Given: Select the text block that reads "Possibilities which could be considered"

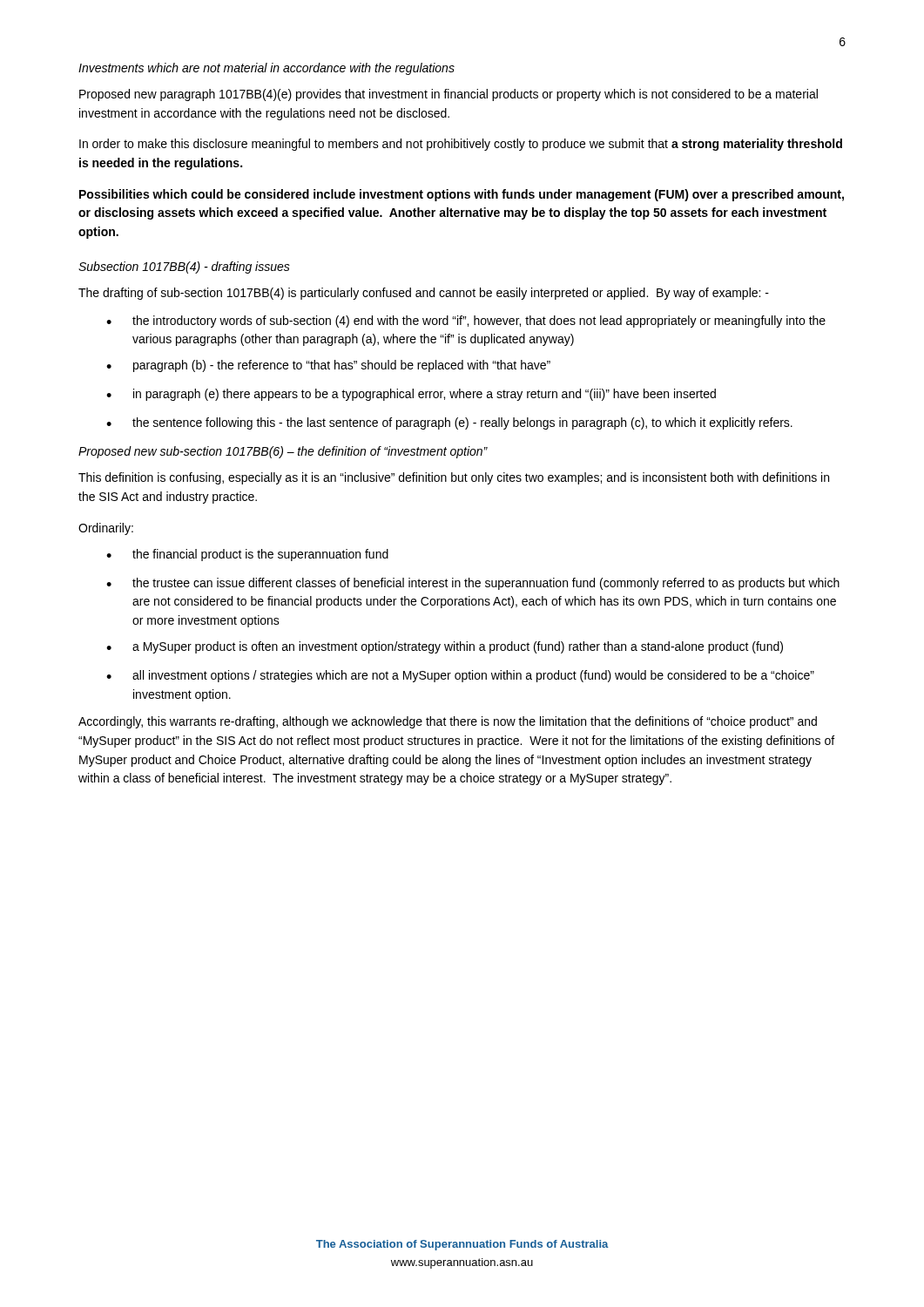Looking at the screenshot, I should point(461,213).
